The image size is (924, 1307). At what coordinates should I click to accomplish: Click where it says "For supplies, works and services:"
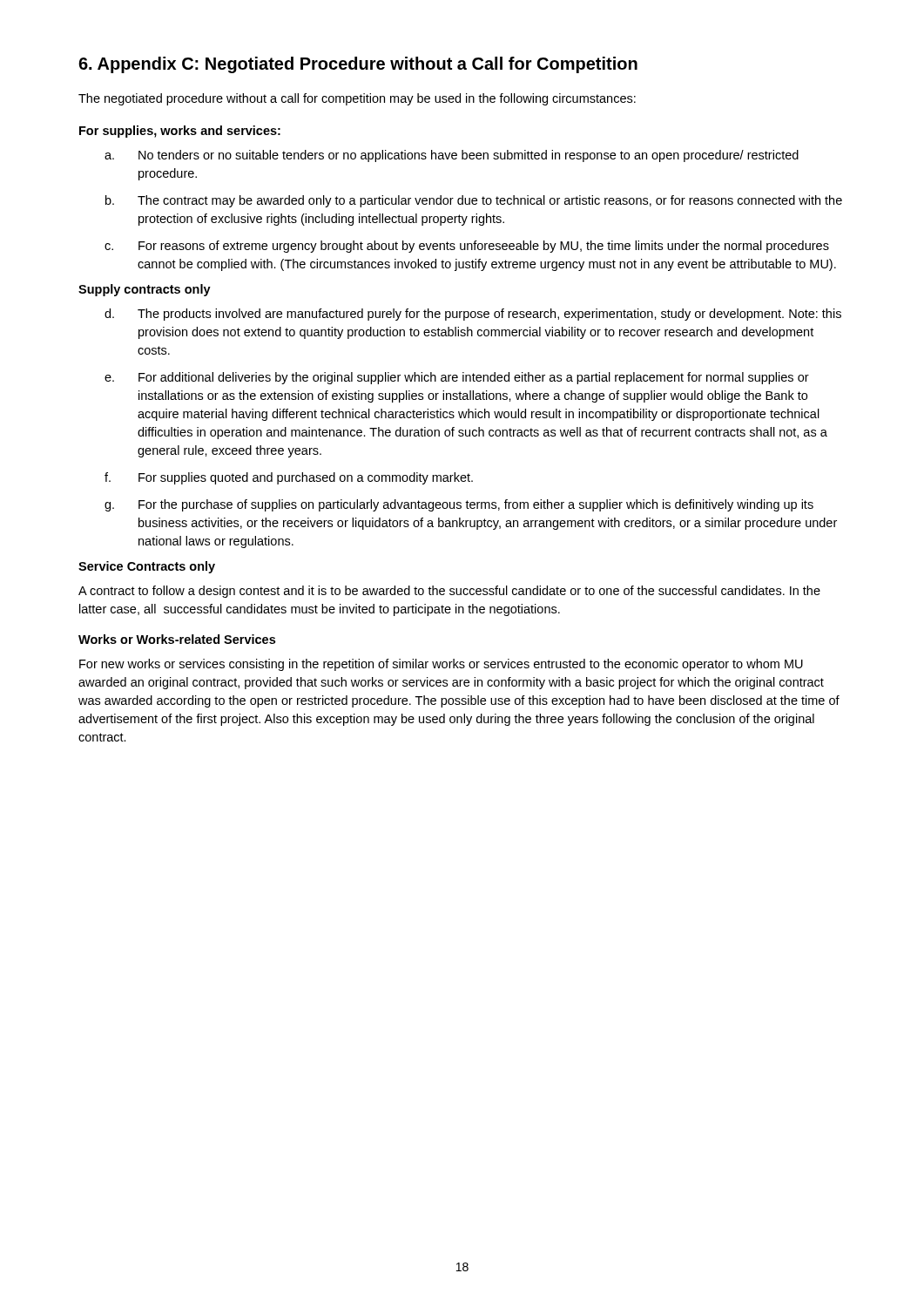(180, 131)
